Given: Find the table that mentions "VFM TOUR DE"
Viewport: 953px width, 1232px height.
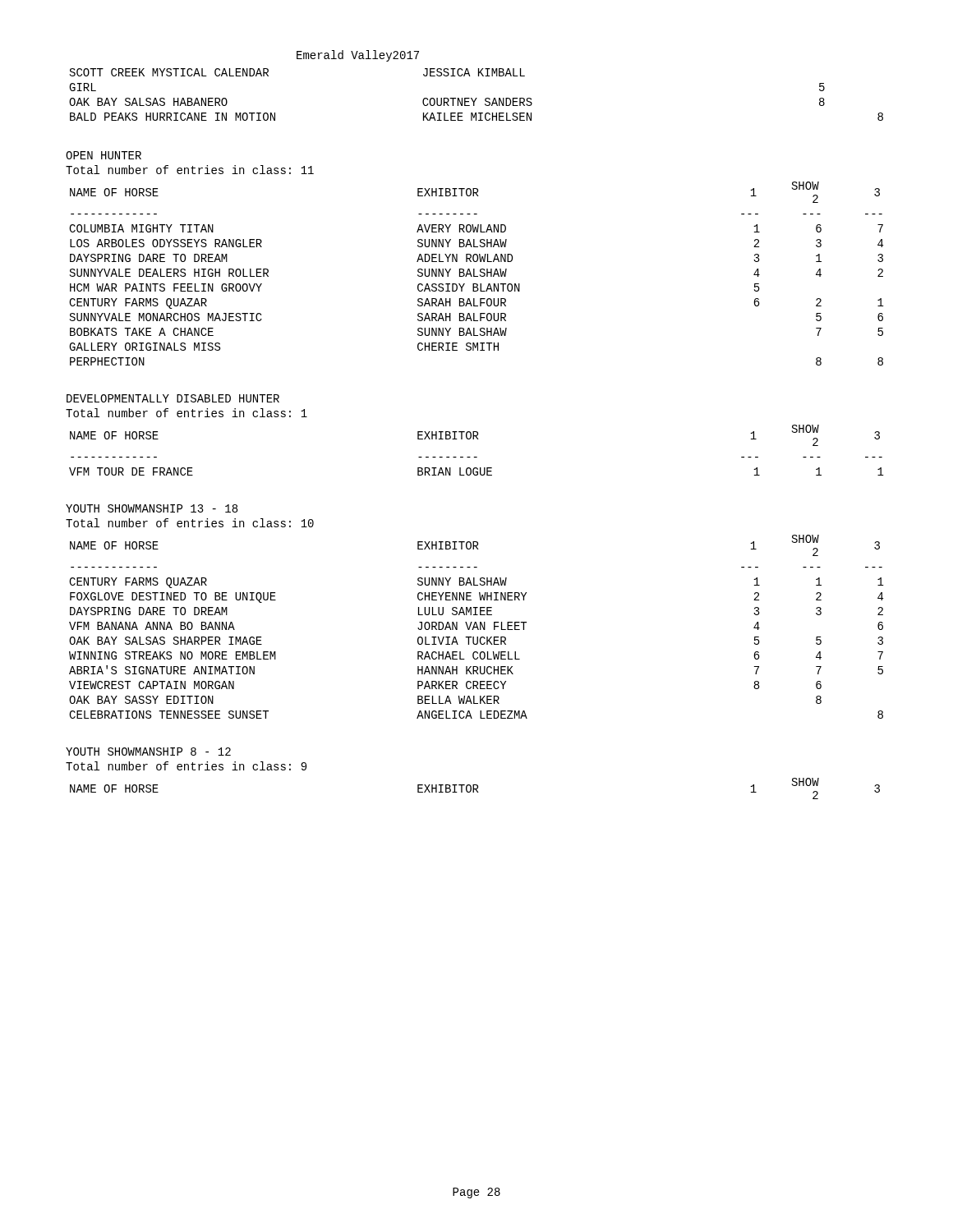Looking at the screenshot, I should (476, 451).
